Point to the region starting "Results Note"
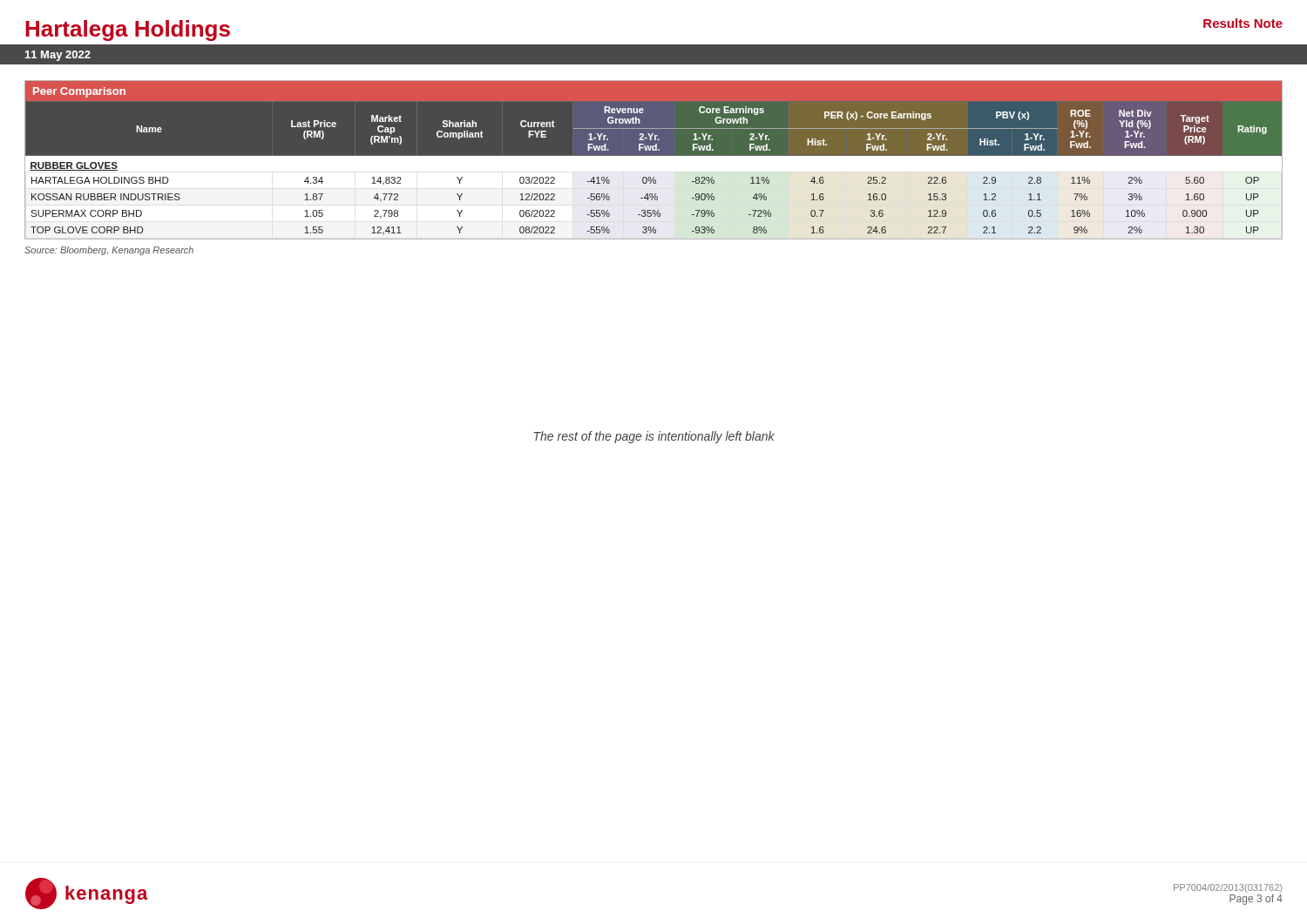Screen dimensions: 924x1307 tap(1243, 23)
